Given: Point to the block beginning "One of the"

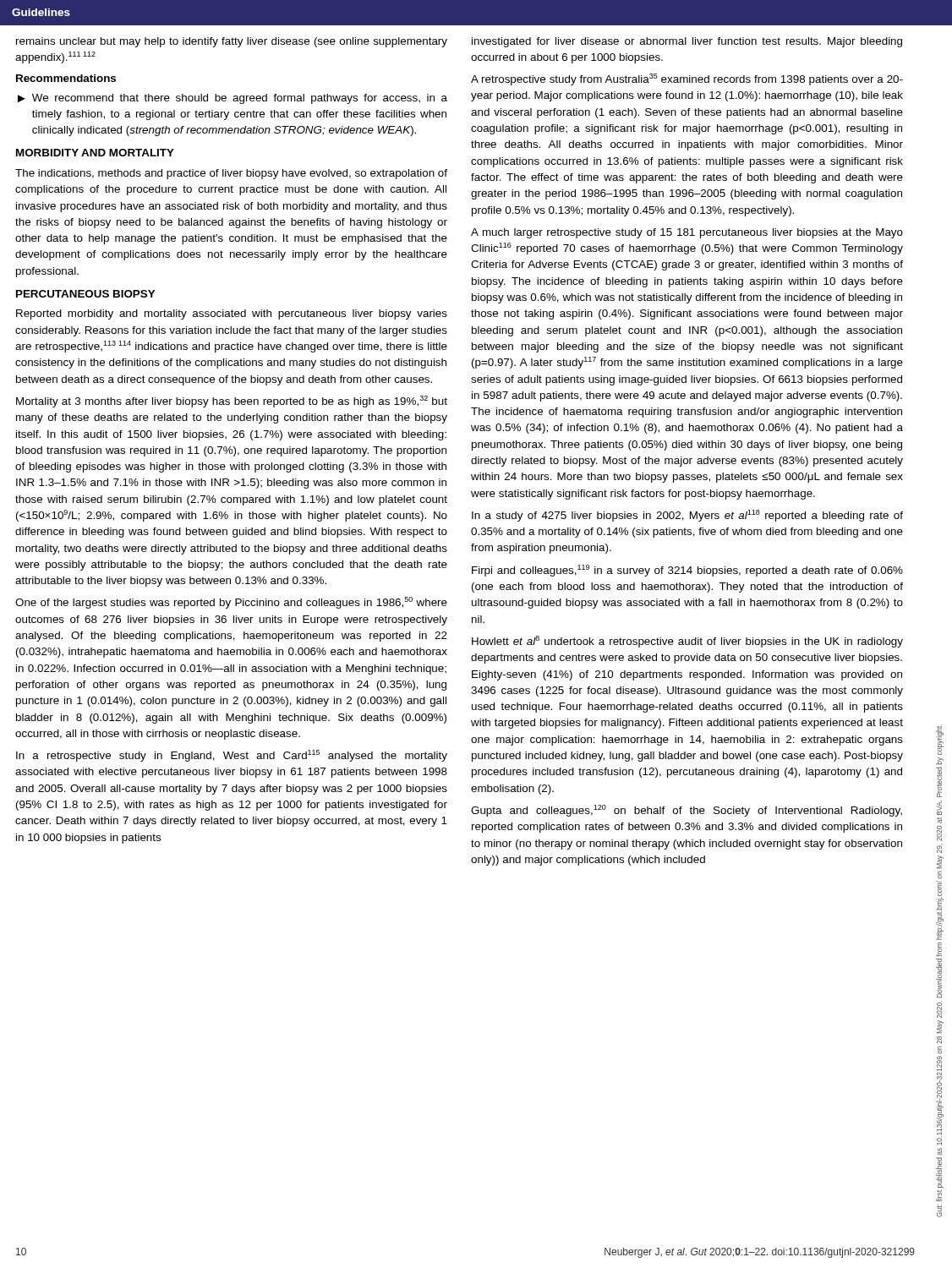Looking at the screenshot, I should point(231,667).
